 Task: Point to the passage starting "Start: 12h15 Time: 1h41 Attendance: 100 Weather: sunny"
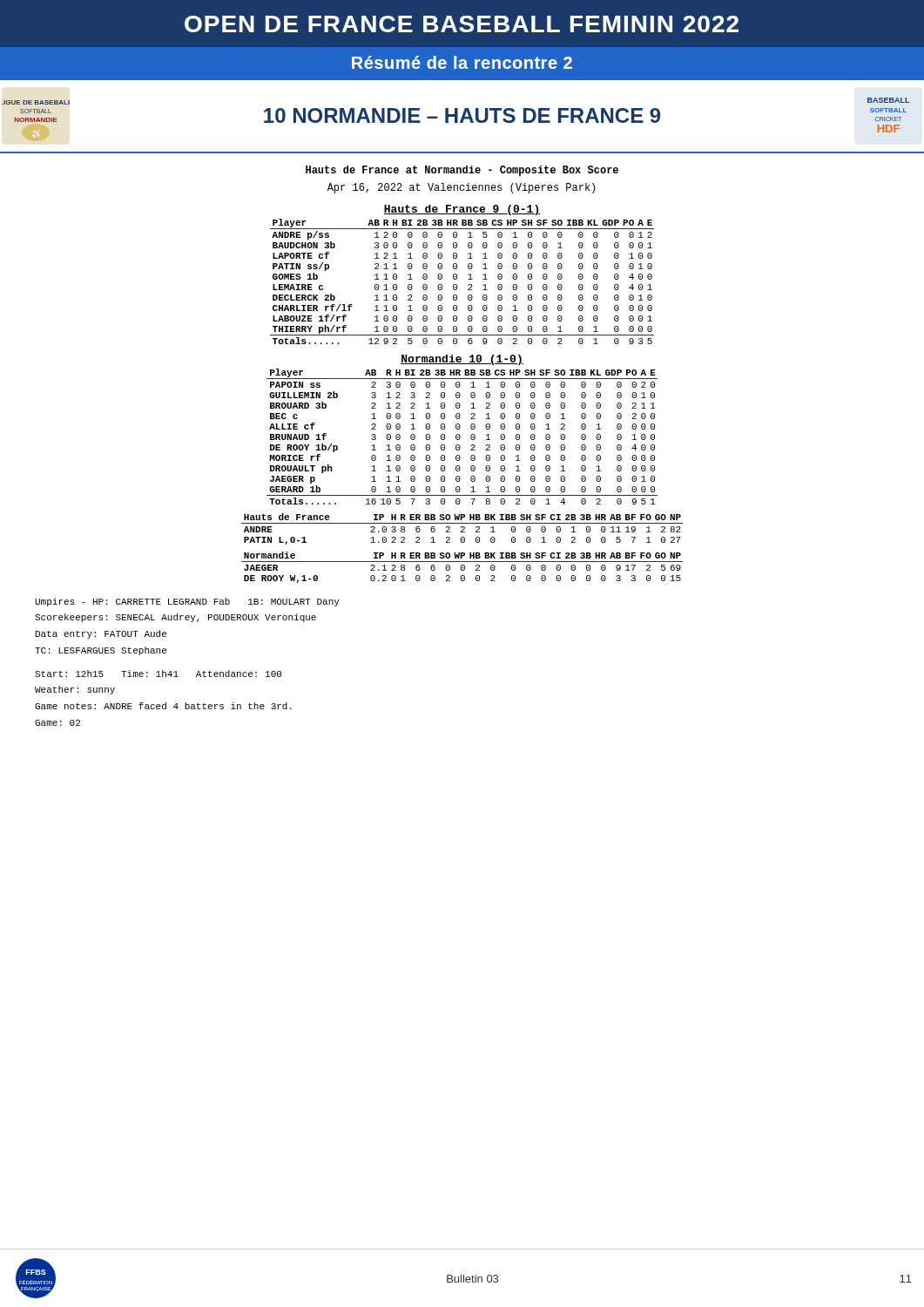tap(164, 698)
